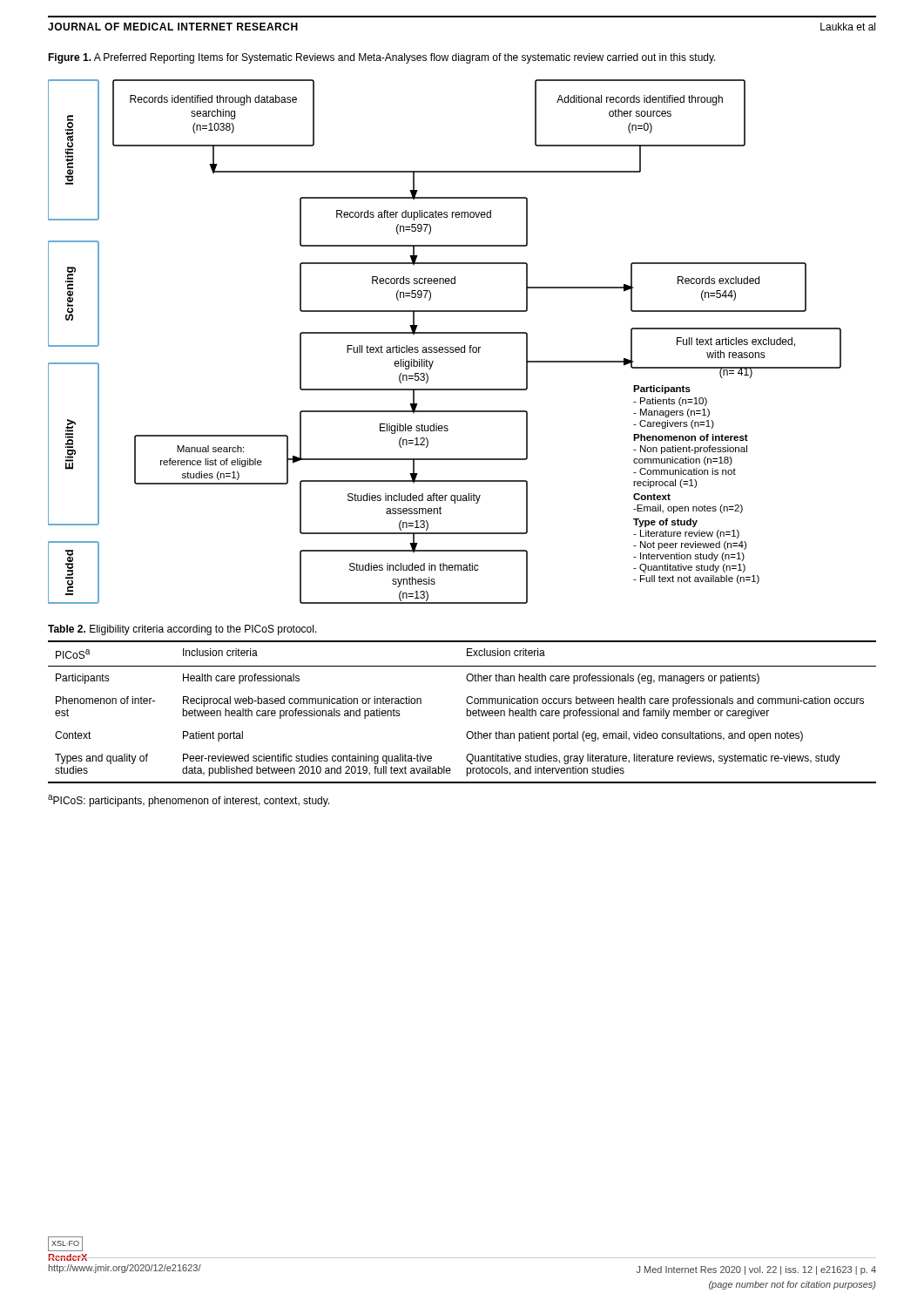
Task: Select the text starting "aPICoS: participants, phenomenon of interest, context, study."
Action: click(189, 799)
